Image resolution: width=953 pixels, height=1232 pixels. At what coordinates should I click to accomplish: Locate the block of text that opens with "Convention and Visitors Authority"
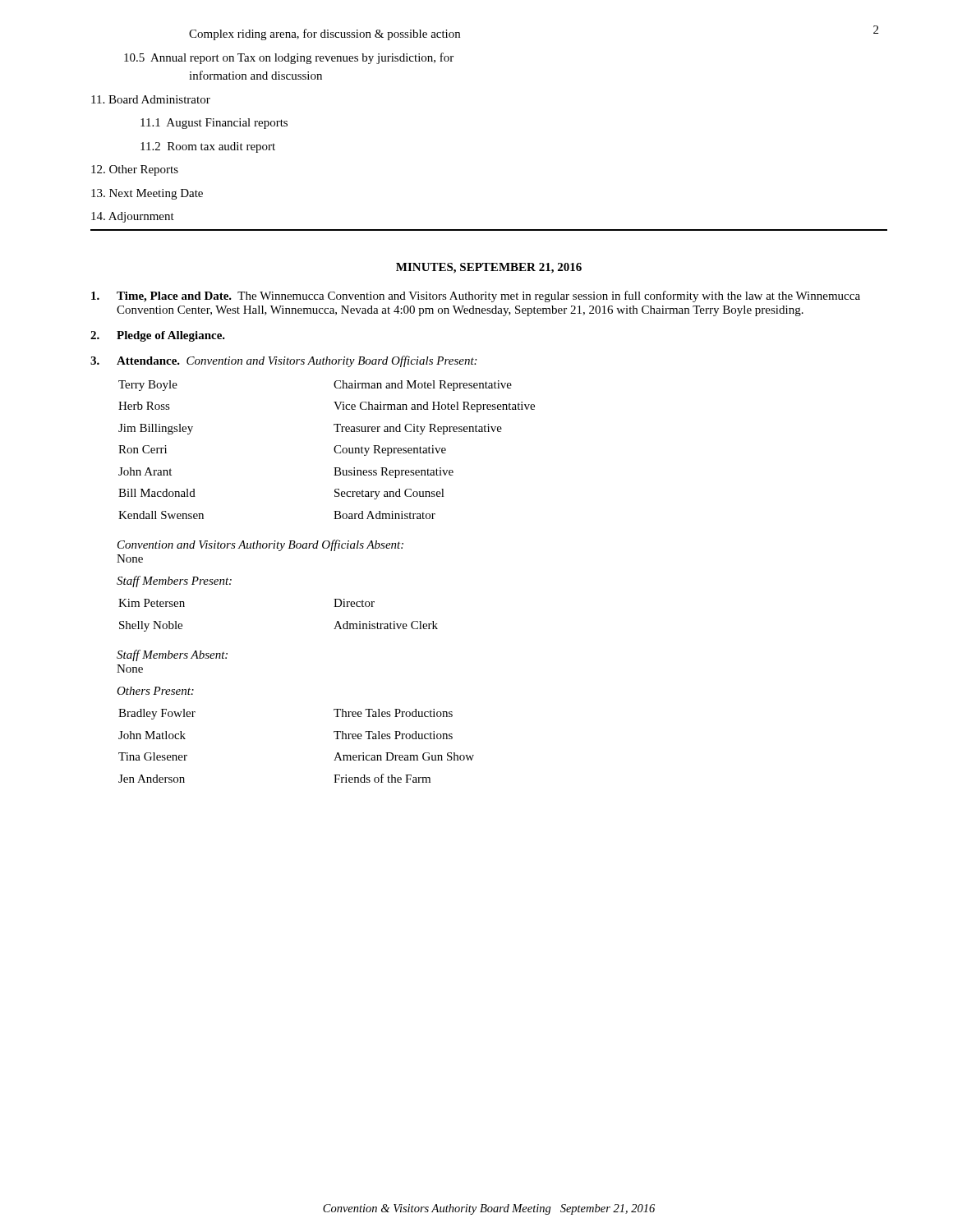(x=261, y=552)
